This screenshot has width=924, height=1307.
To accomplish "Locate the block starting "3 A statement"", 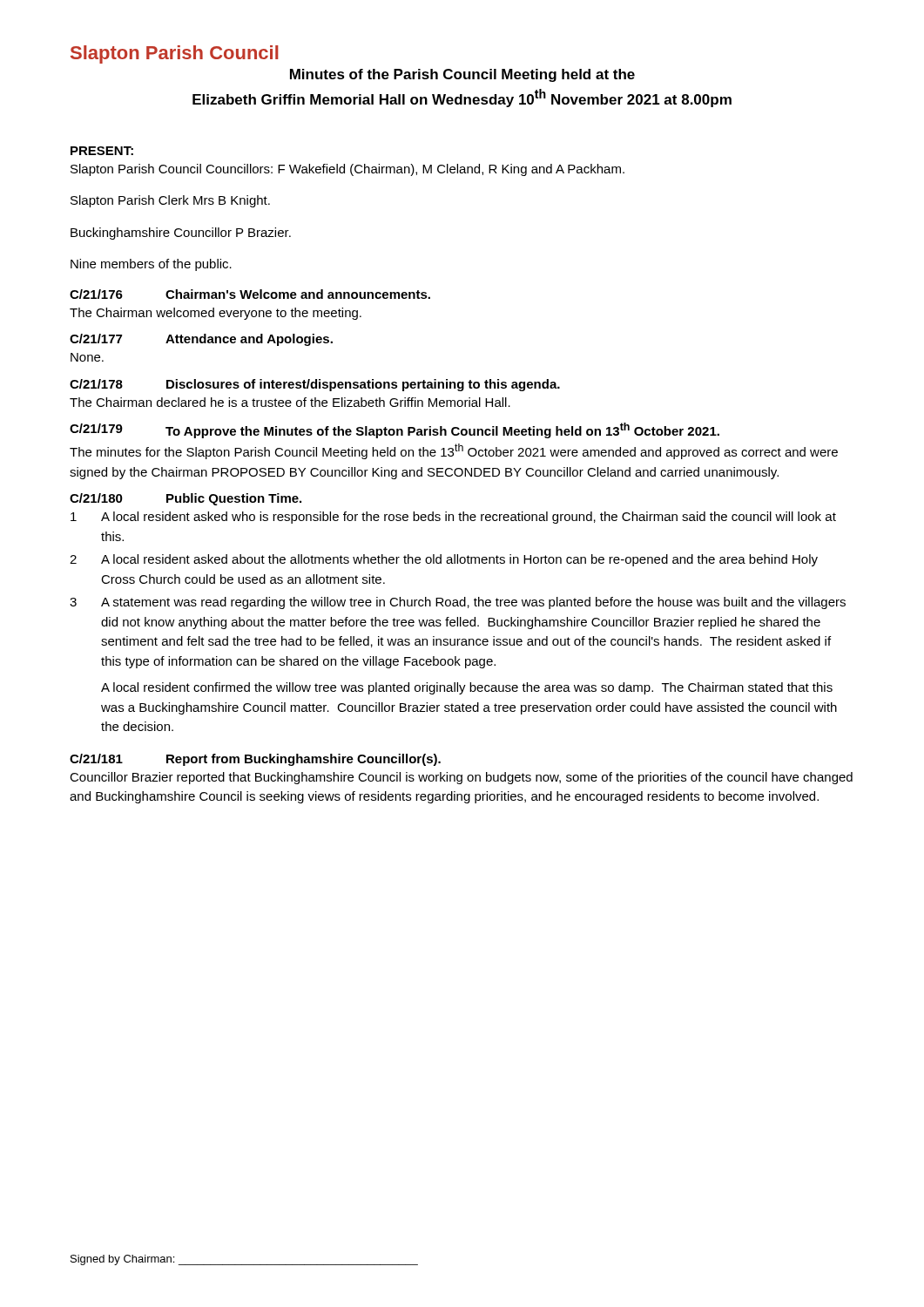I will click(462, 632).
